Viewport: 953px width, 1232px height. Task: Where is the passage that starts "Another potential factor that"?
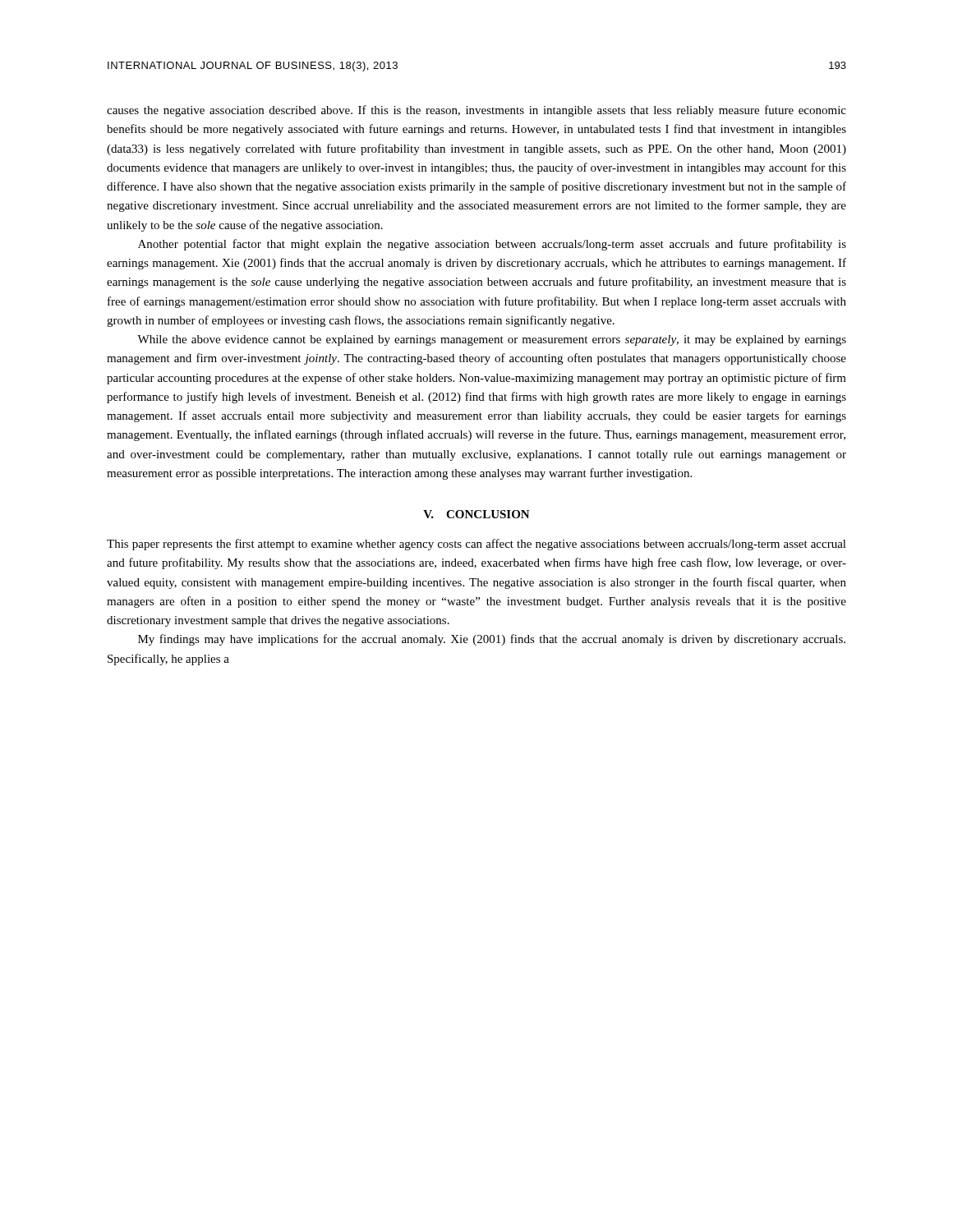point(476,282)
